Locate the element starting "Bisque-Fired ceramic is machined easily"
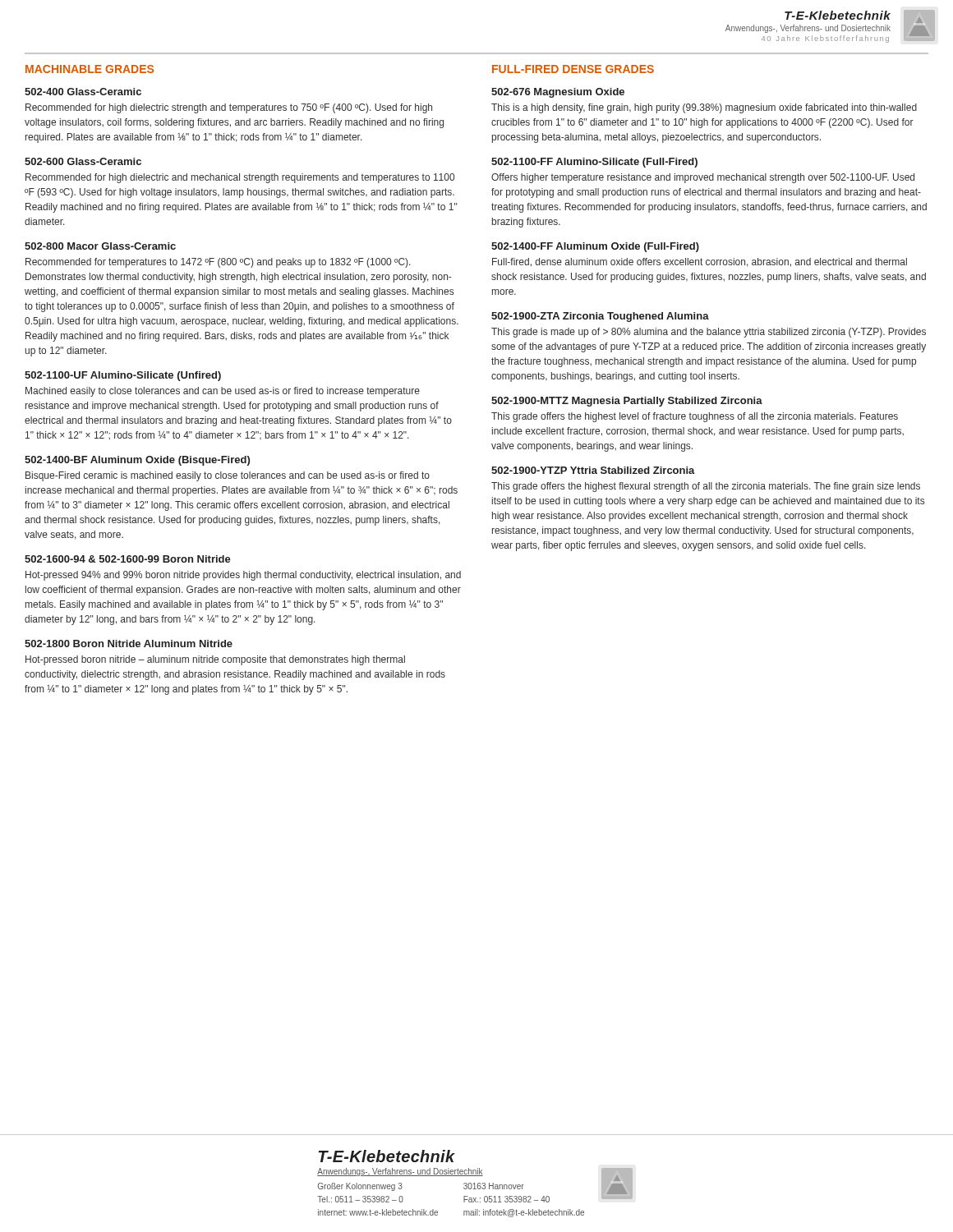953x1232 pixels. [241, 505]
